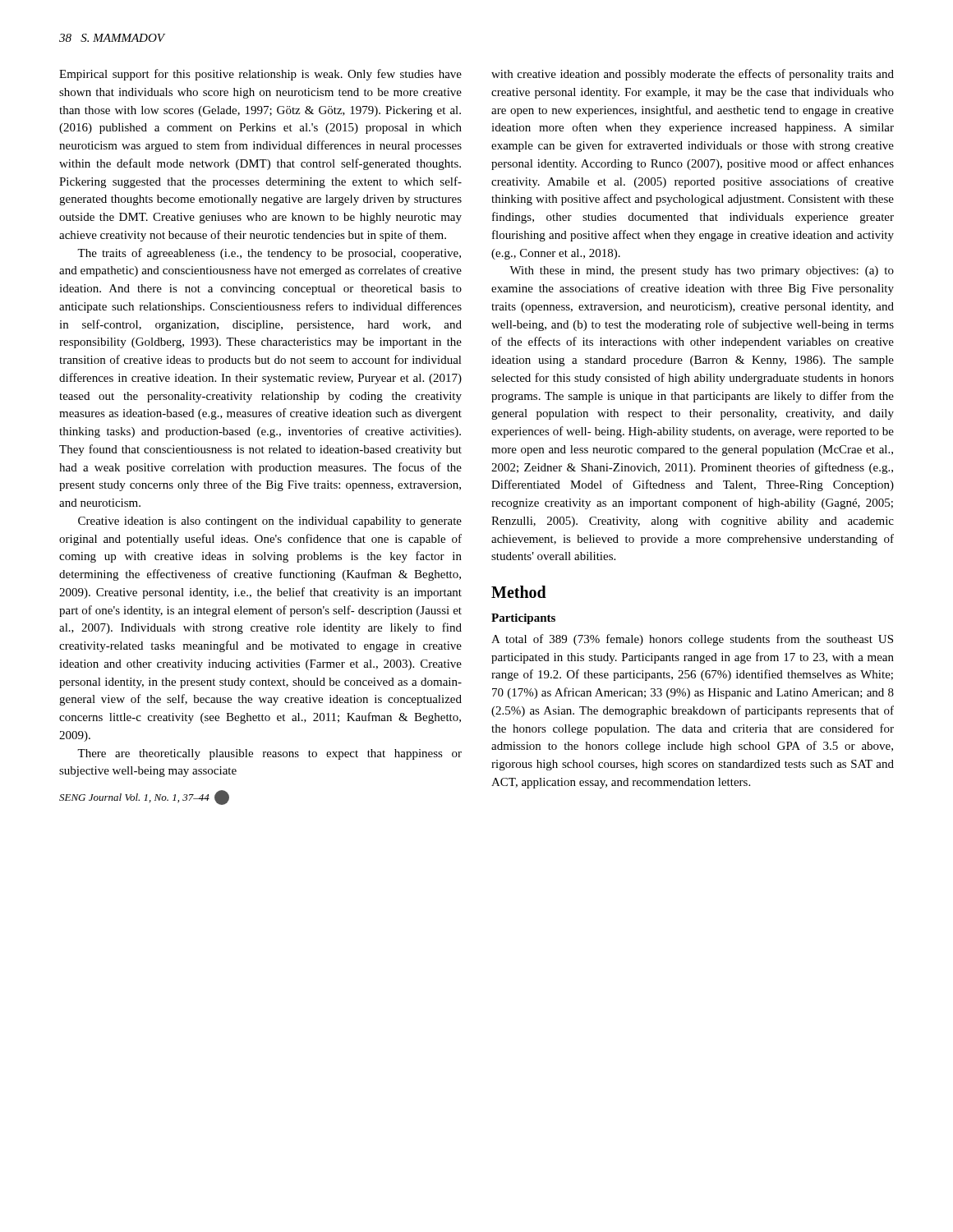Find the text block that reads "with creative ideation and possibly moderate"
Image resolution: width=953 pixels, height=1232 pixels.
click(x=693, y=164)
